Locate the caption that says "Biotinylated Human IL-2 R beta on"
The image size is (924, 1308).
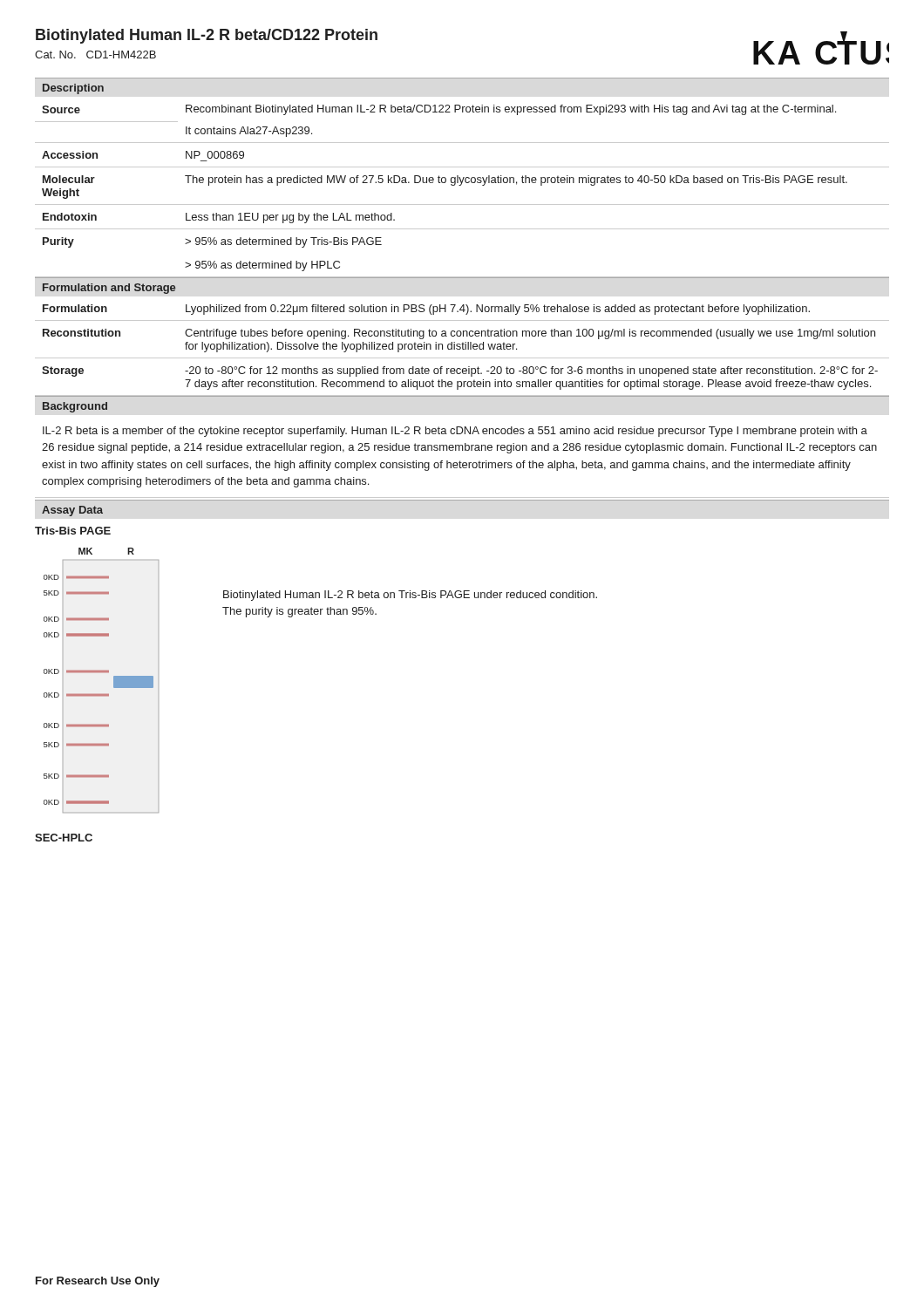tap(410, 602)
